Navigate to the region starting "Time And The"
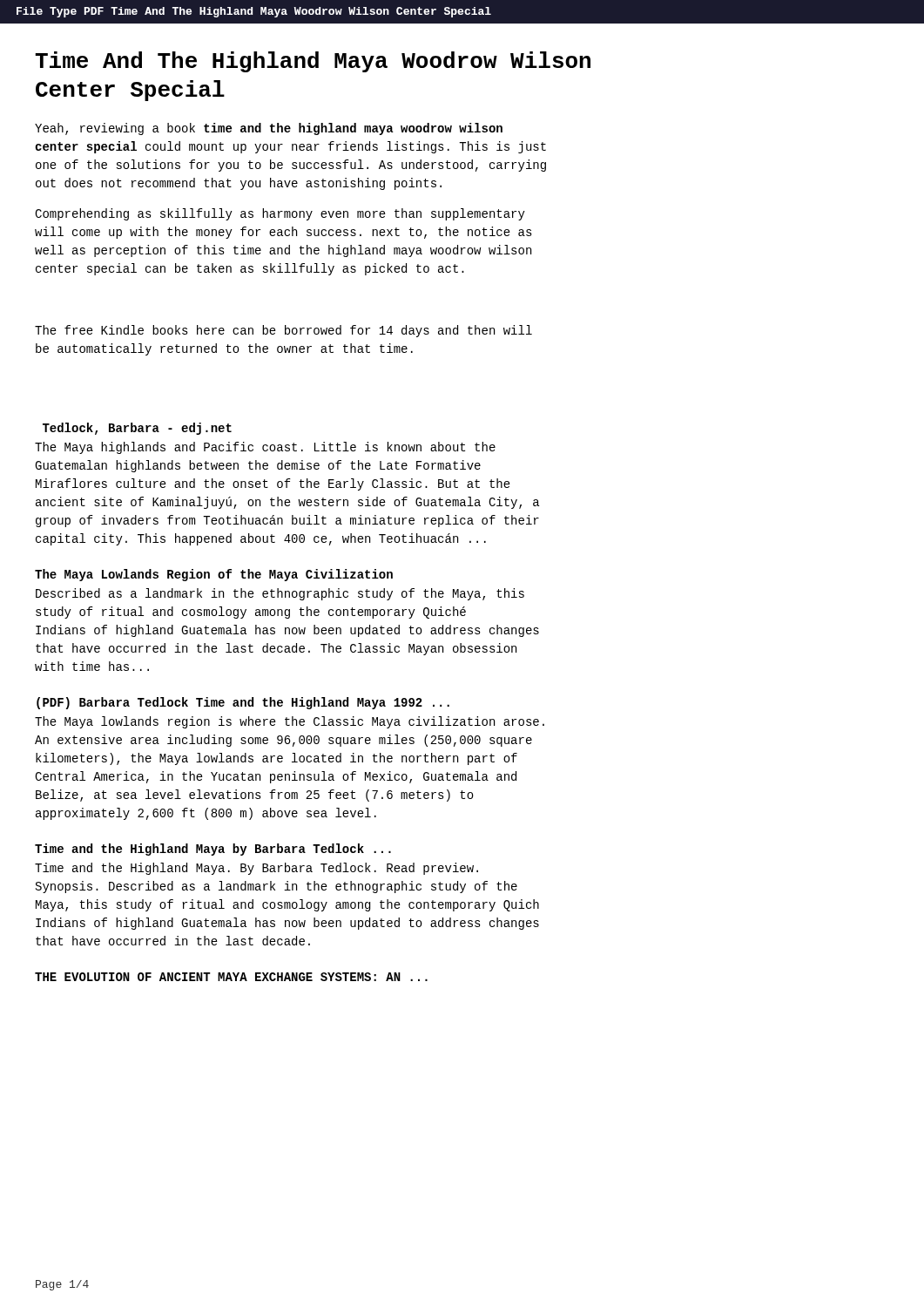Screen dimensions: 1307x924 tap(313, 76)
